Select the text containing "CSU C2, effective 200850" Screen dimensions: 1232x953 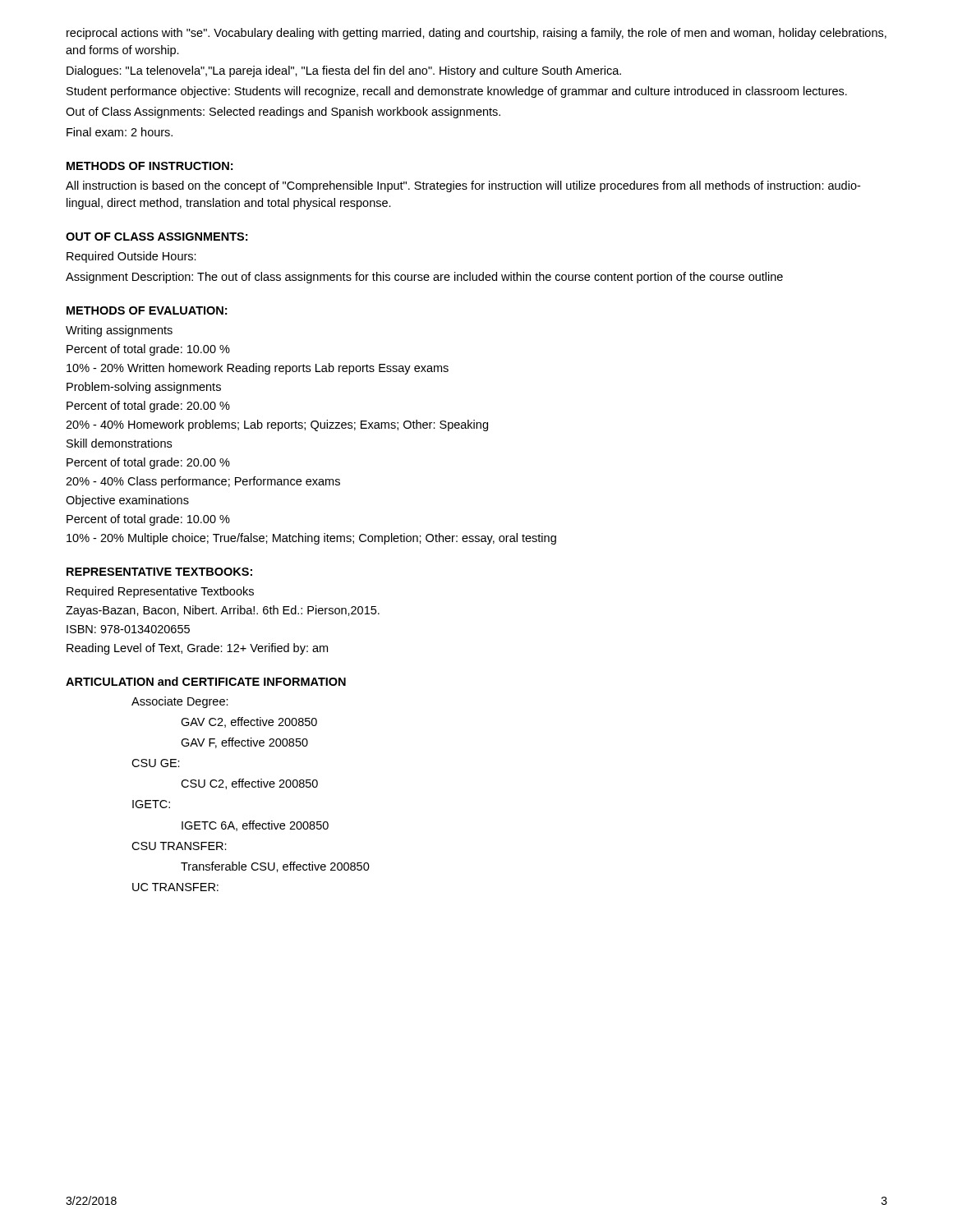[250, 784]
